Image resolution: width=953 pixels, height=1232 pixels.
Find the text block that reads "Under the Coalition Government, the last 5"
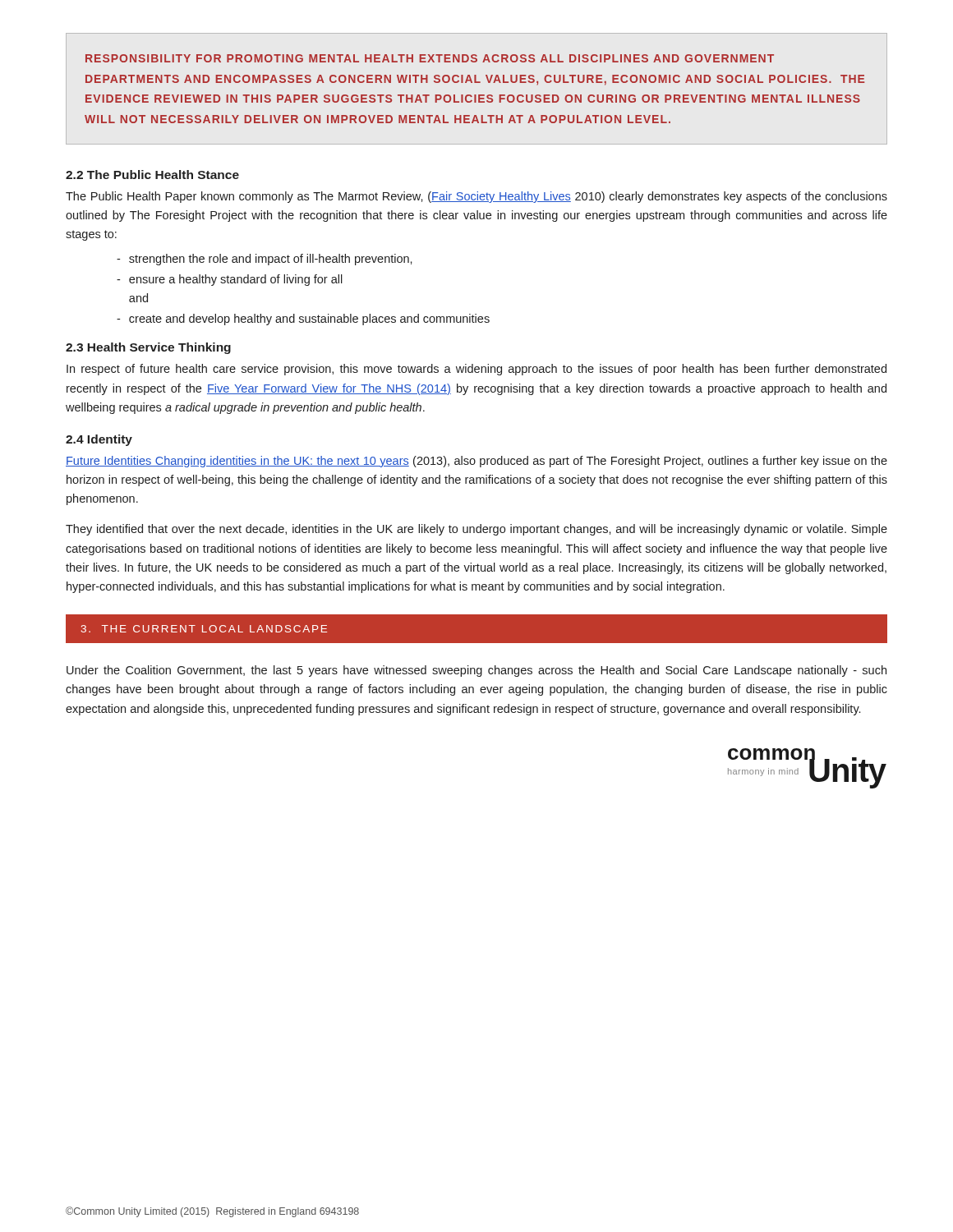tap(476, 689)
